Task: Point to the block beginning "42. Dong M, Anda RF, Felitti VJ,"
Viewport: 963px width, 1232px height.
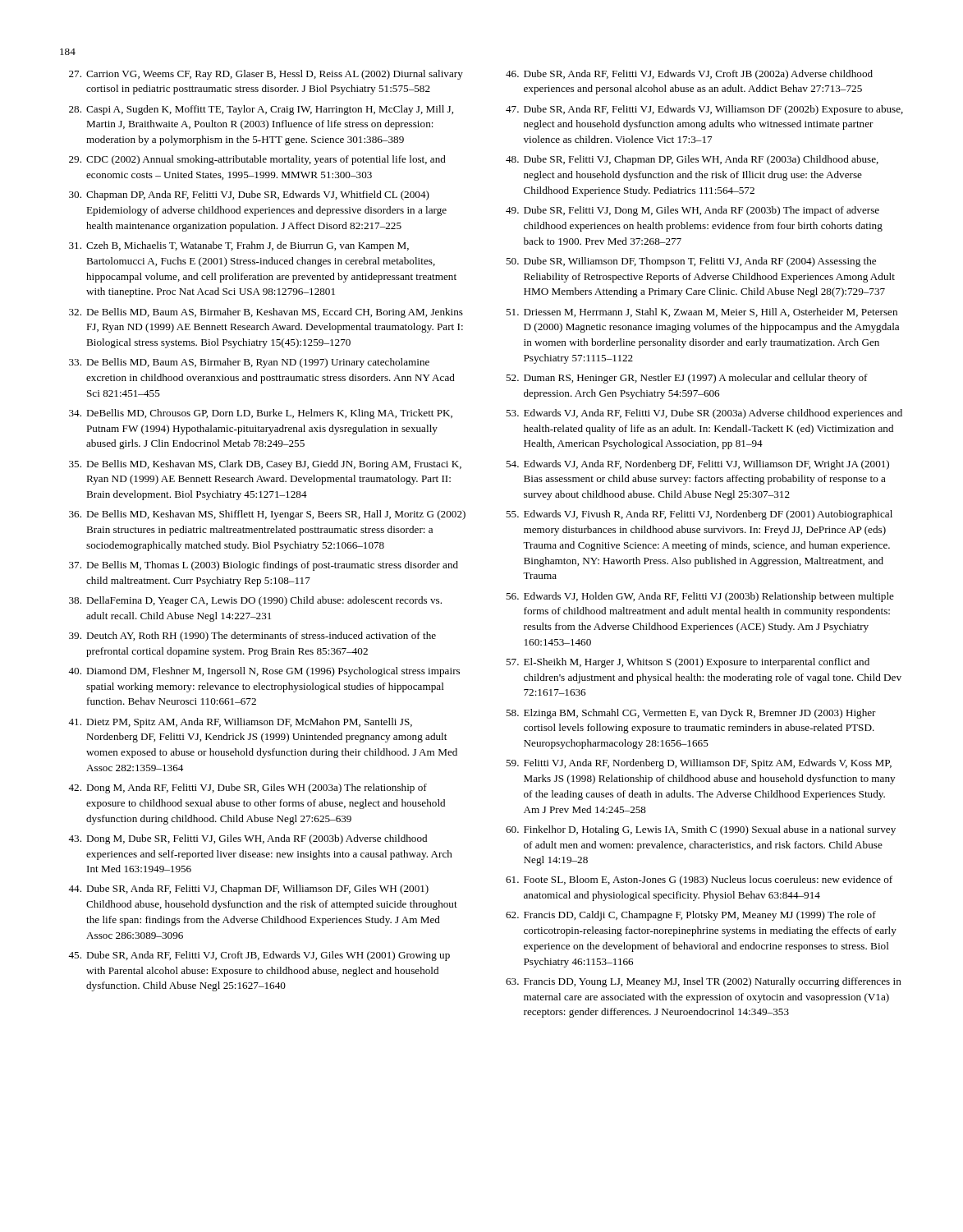Action: pyautogui.click(x=263, y=803)
